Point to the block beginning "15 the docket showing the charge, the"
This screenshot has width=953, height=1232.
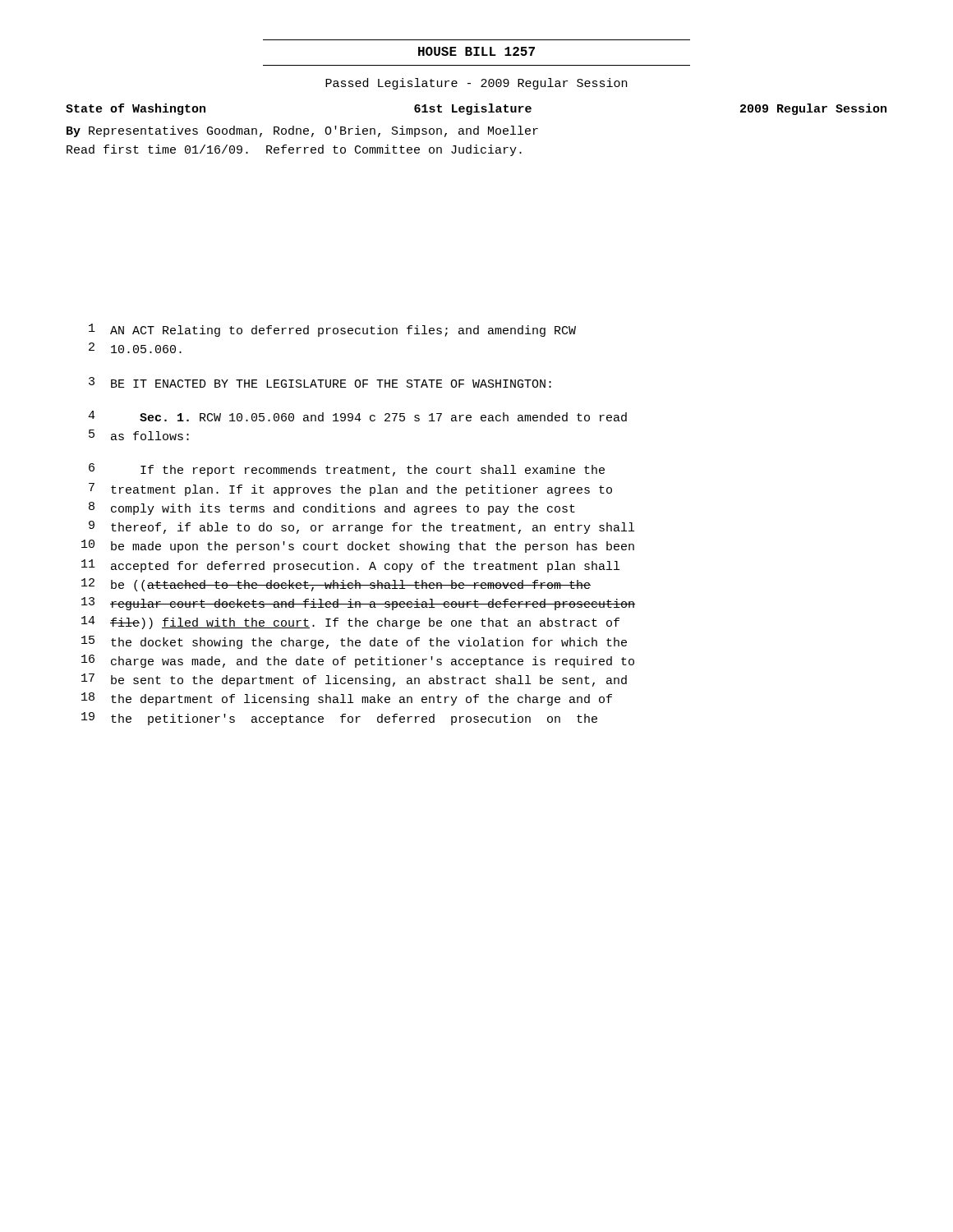[x=476, y=643]
